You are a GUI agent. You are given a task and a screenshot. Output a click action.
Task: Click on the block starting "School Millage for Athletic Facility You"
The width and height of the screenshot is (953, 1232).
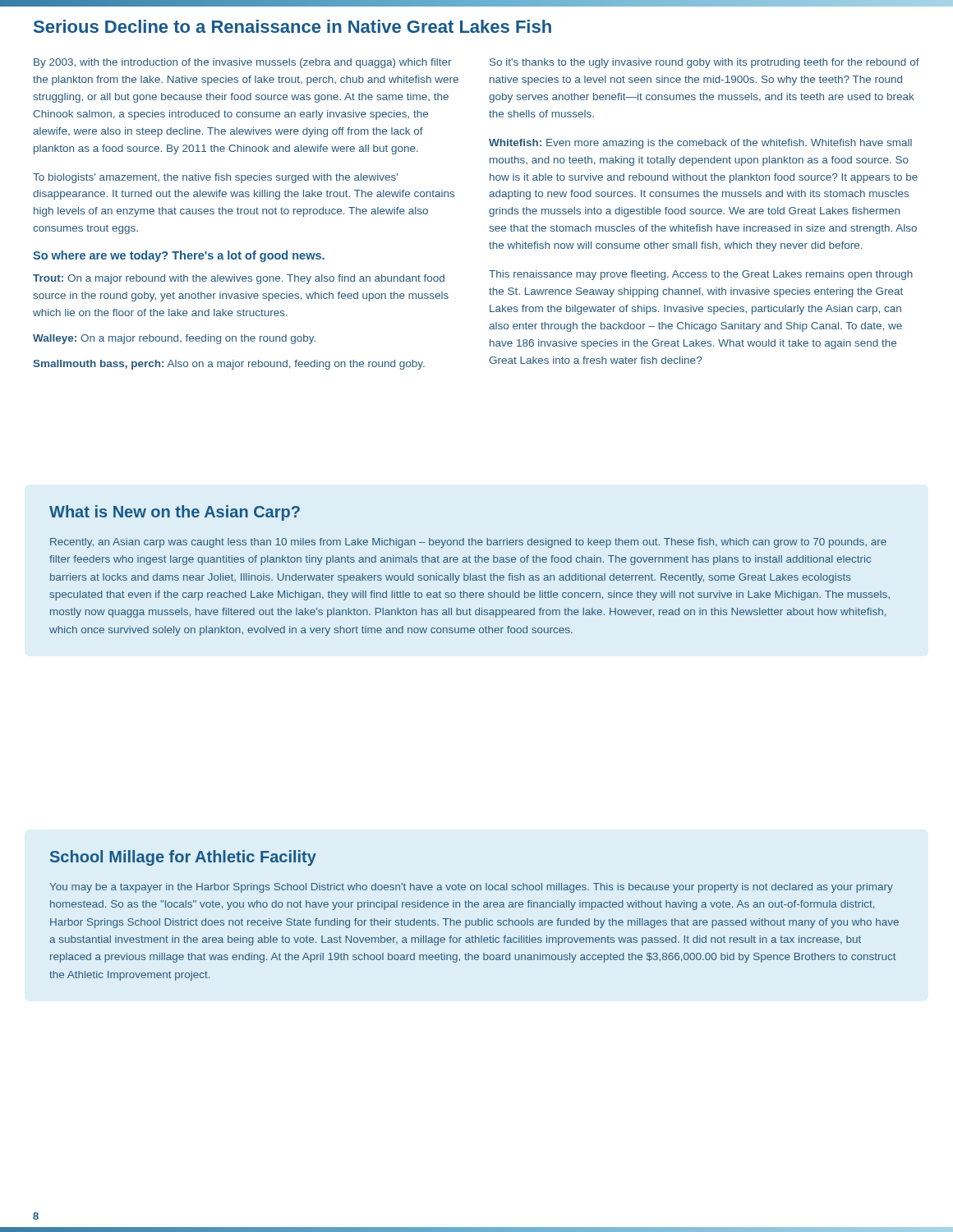(x=476, y=915)
